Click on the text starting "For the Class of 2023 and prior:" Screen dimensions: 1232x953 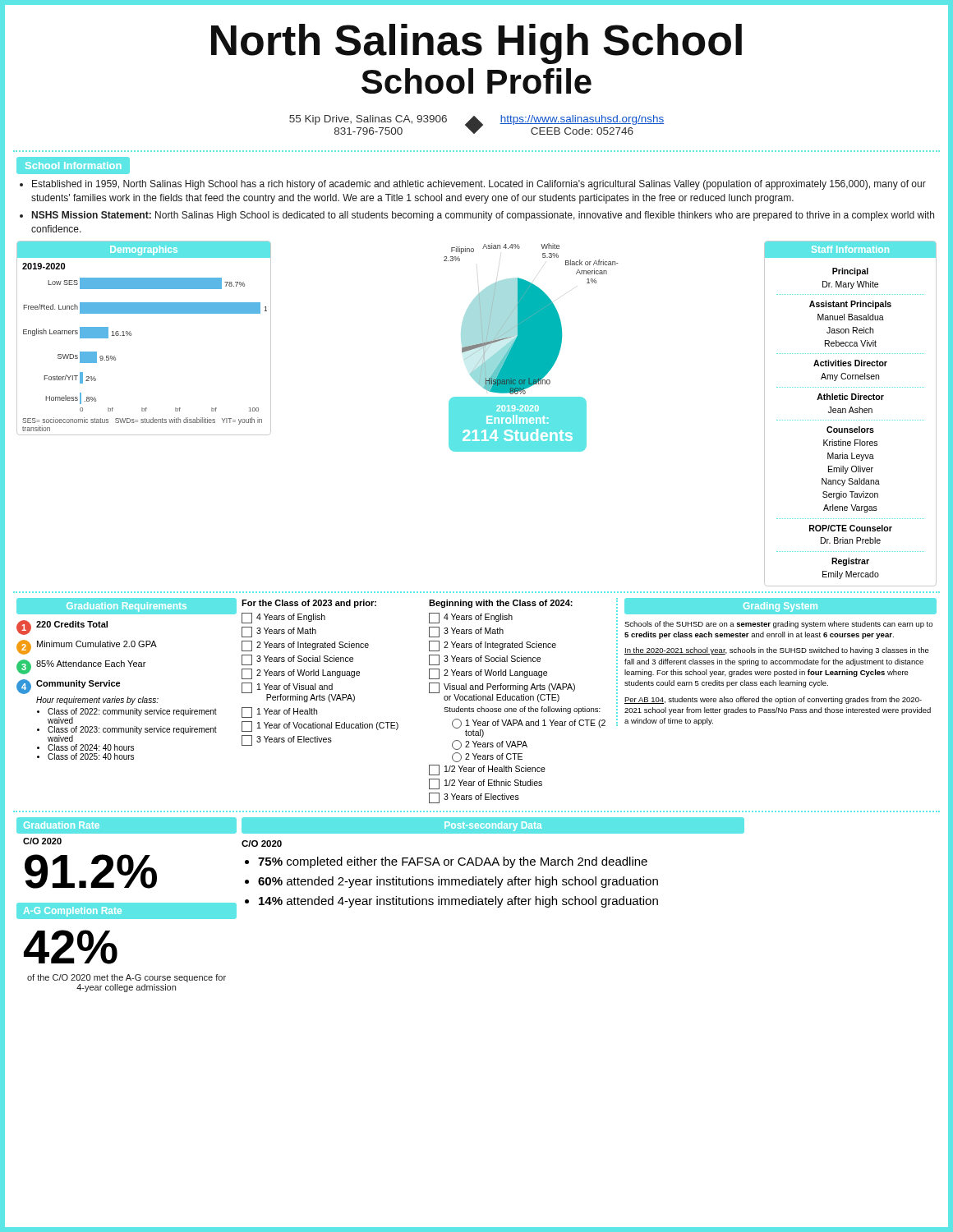[x=309, y=603]
